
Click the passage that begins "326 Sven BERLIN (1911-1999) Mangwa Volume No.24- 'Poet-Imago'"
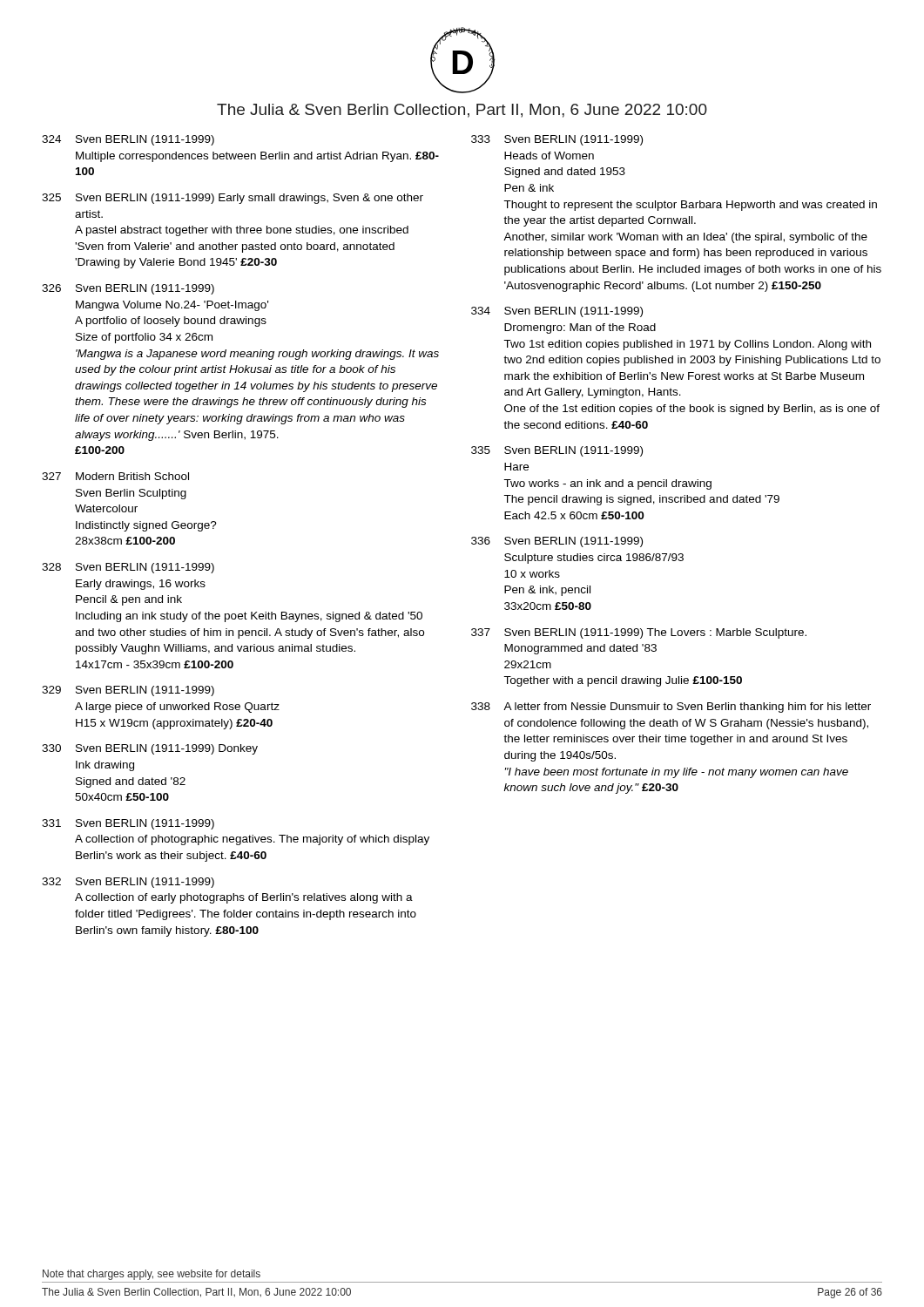point(241,370)
